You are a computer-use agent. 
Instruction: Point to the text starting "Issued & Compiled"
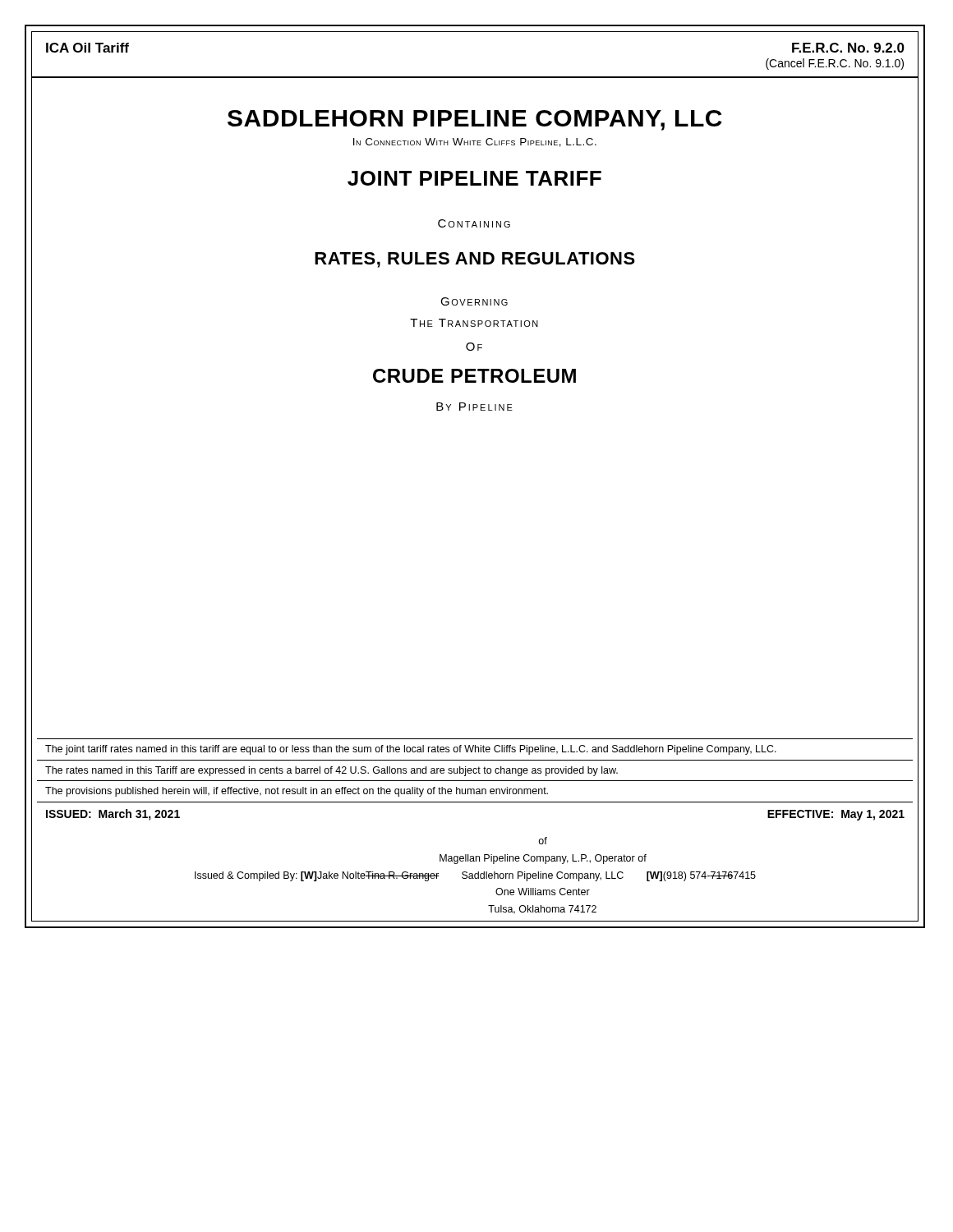(475, 875)
